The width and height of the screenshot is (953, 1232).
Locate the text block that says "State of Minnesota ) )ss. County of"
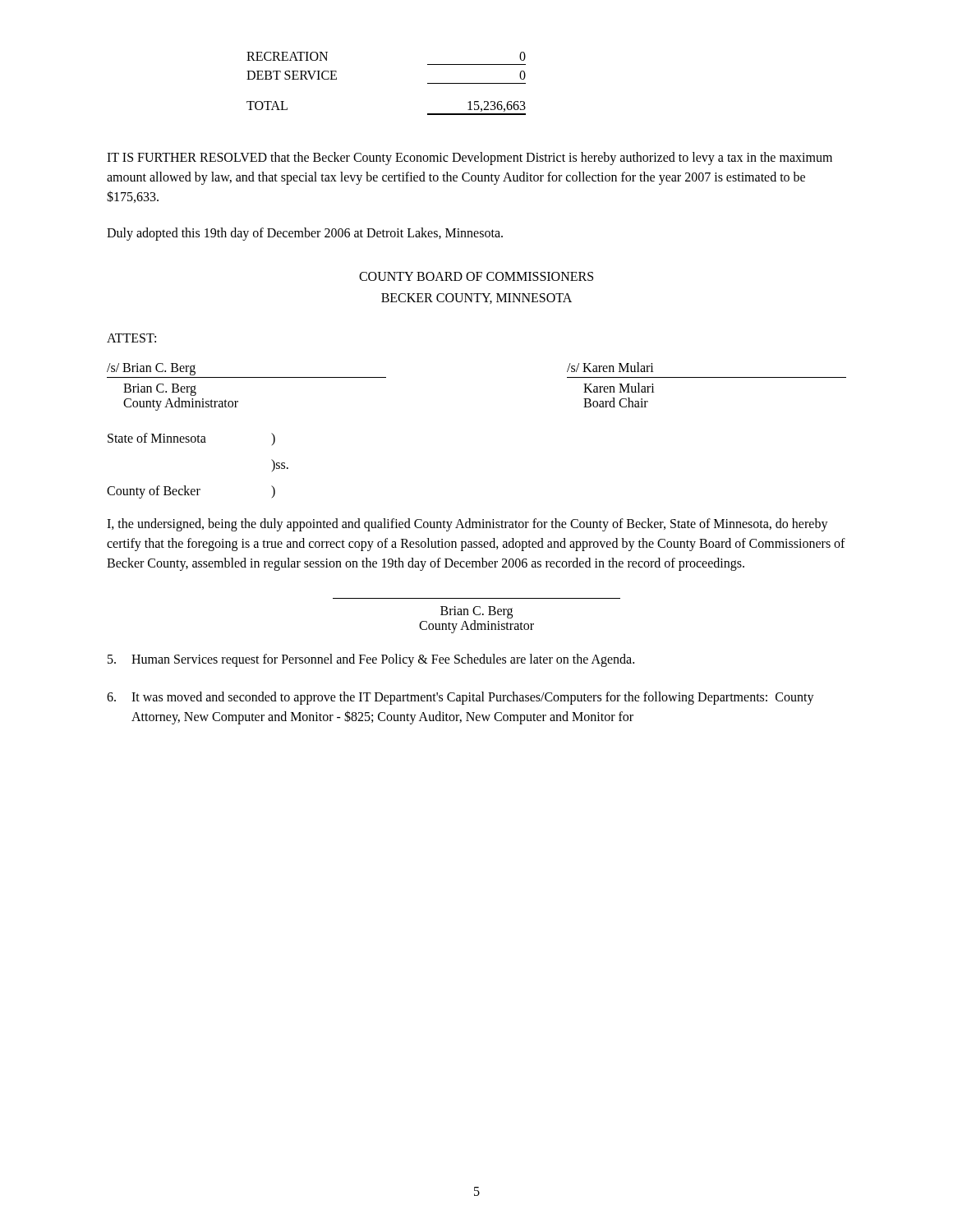point(191,439)
